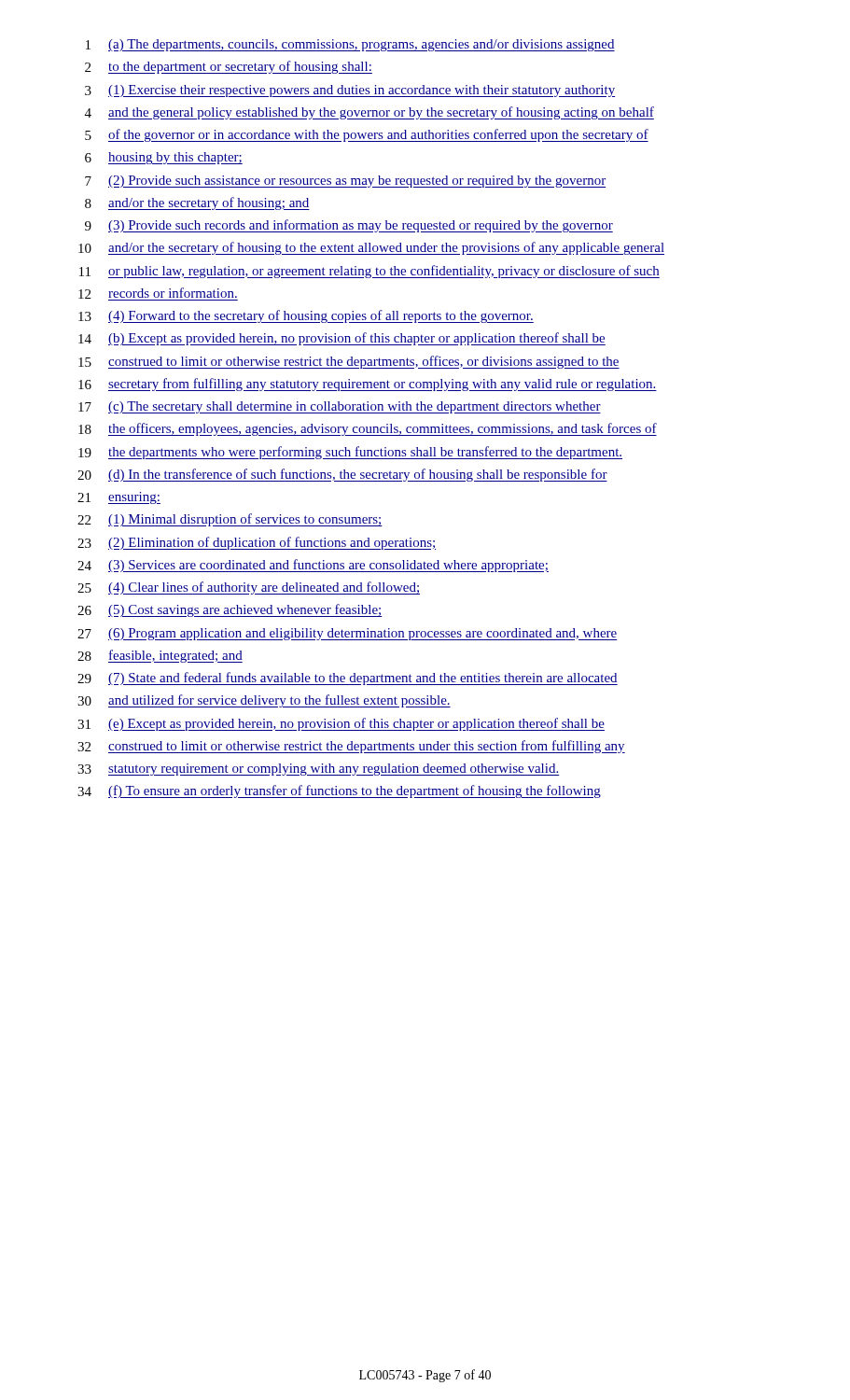
Task: Find the block on this page that starts "8 and/or the secretary"
Action: [x=197, y=203]
